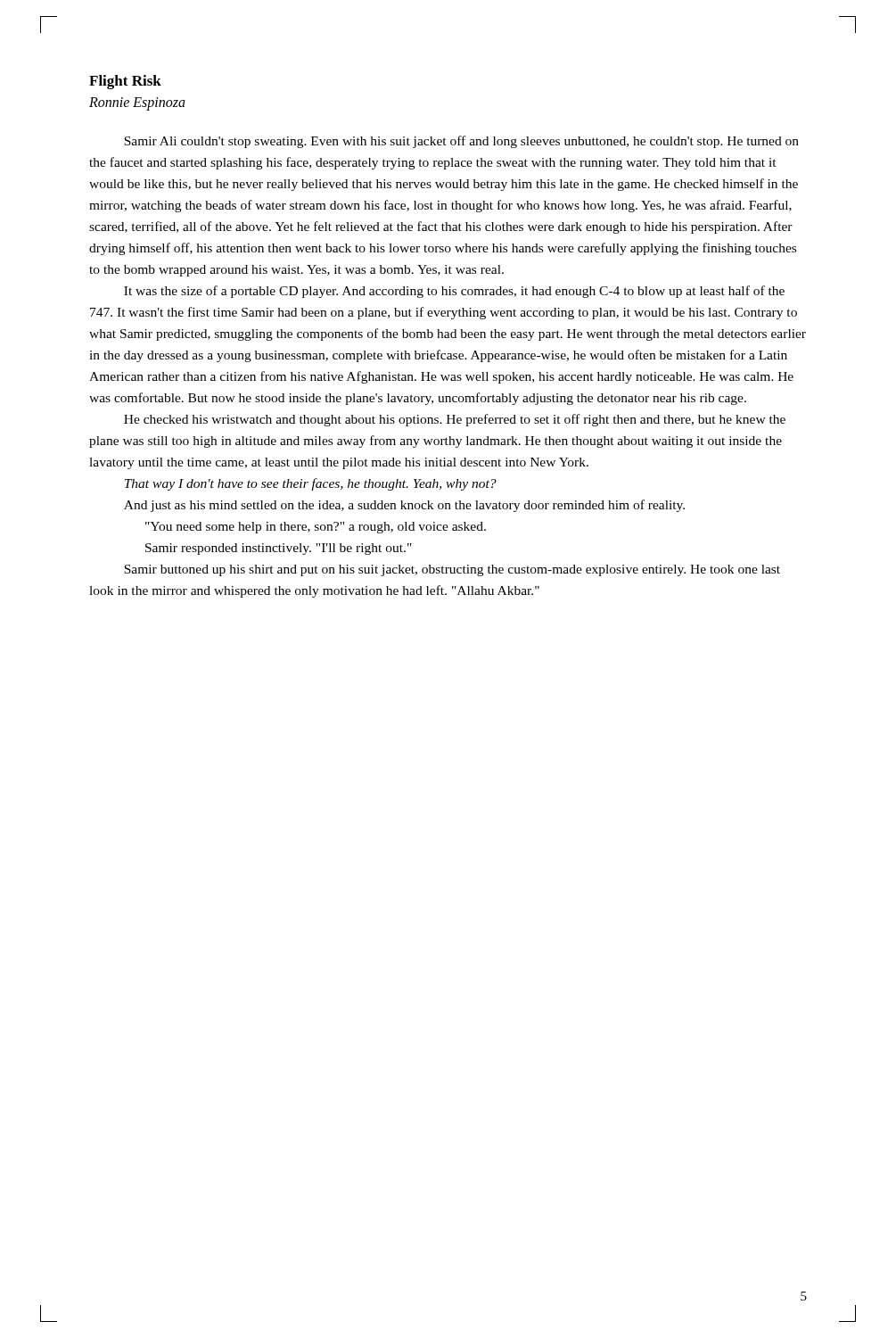This screenshot has width=896, height=1338.
Task: Locate the text block that says "He checked his wristwatch and thought about his"
Action: [448, 440]
